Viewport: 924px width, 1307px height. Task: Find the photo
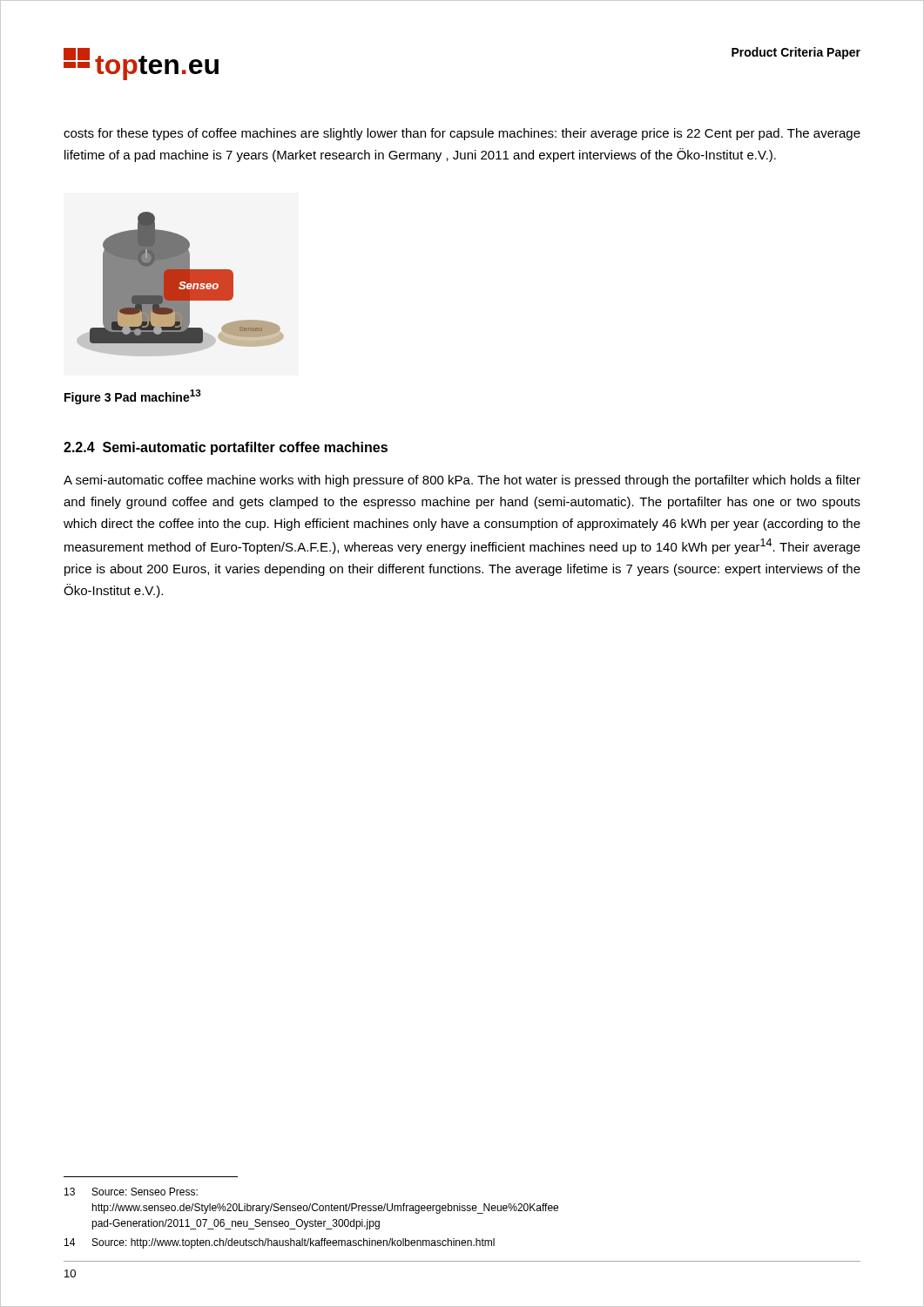coord(181,285)
